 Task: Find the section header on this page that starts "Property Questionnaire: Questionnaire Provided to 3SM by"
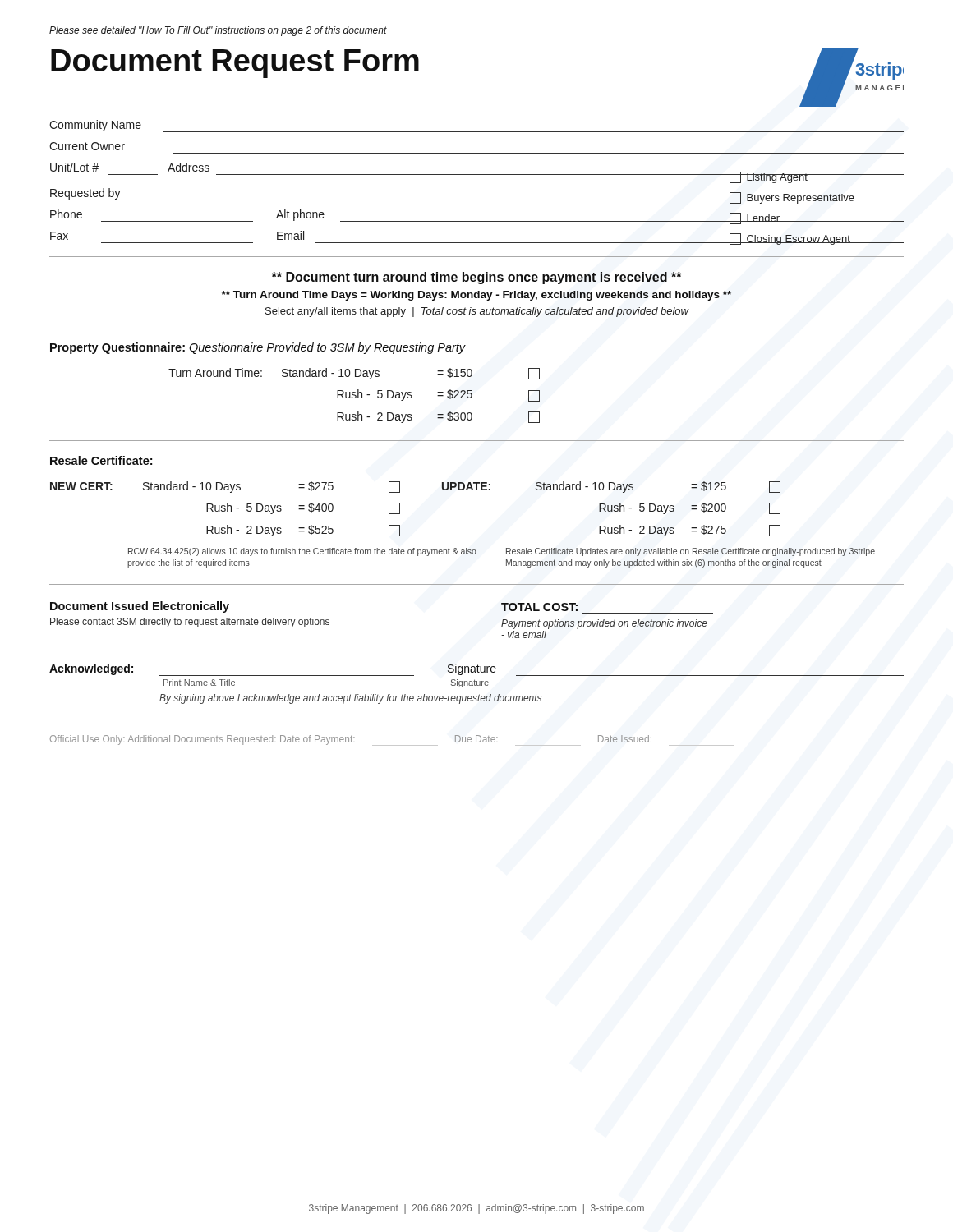pyautogui.click(x=257, y=347)
